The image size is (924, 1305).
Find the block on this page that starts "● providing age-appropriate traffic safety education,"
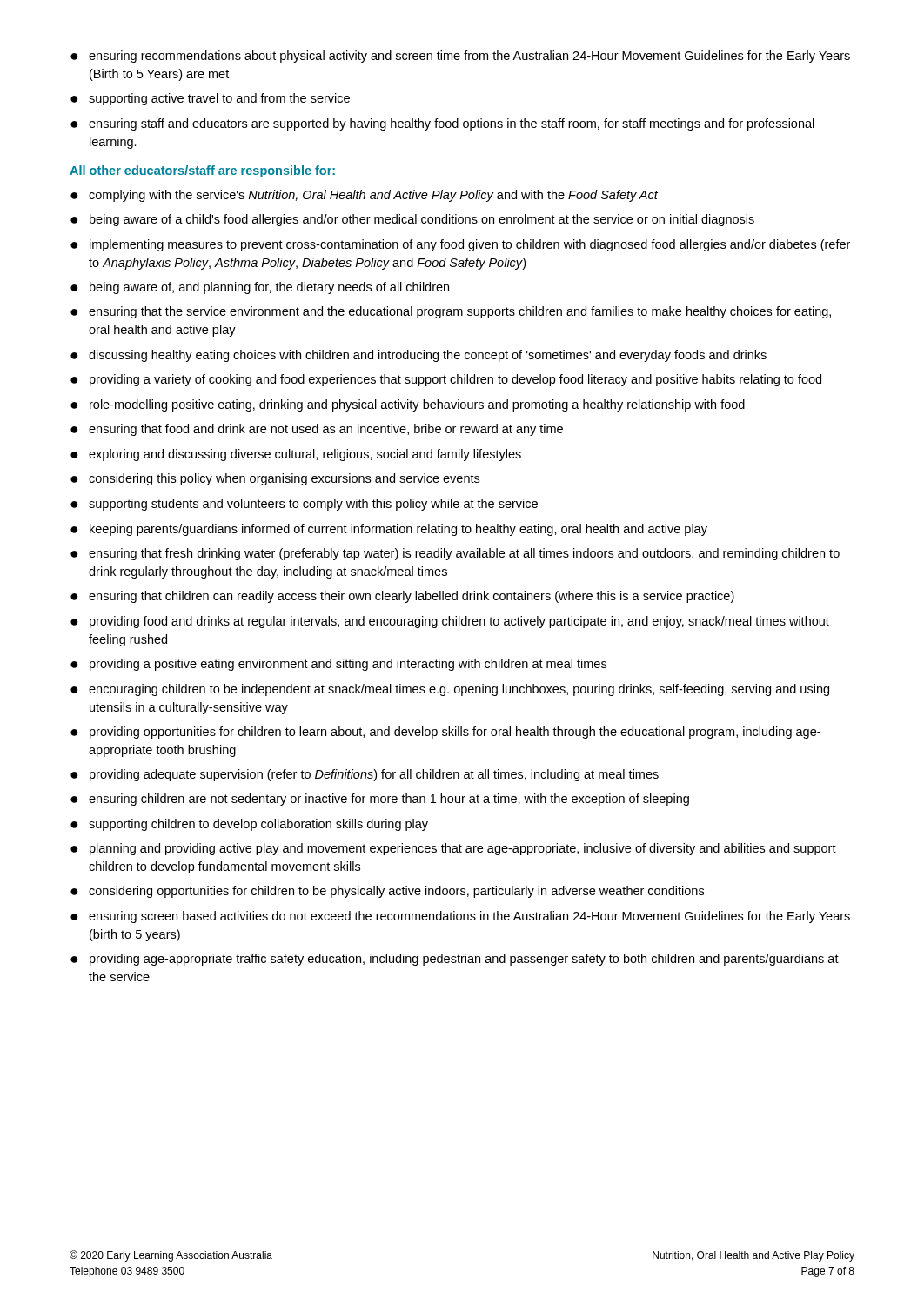462,968
